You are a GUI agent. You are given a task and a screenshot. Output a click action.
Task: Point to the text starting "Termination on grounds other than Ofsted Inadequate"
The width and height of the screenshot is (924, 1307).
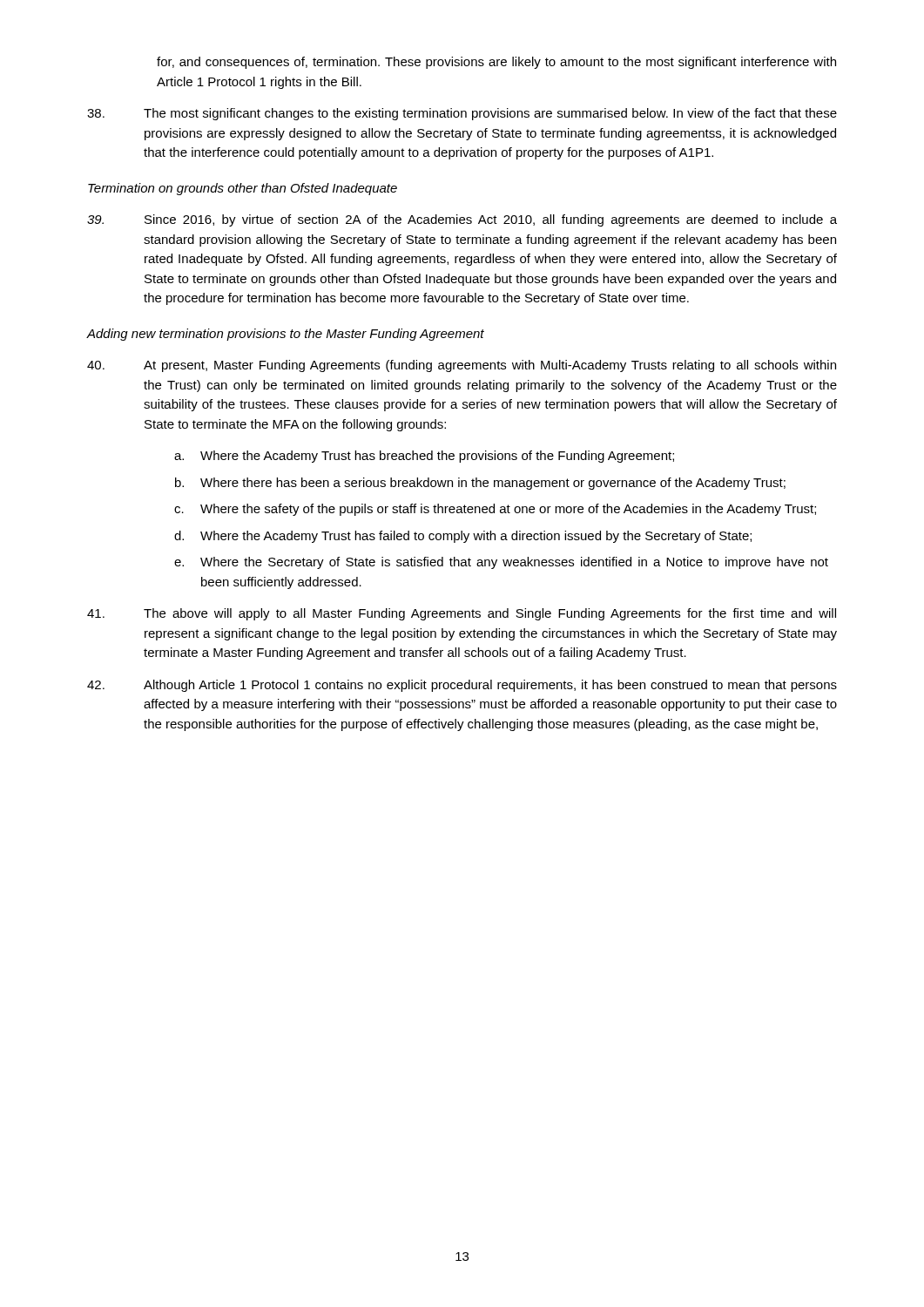[242, 187]
